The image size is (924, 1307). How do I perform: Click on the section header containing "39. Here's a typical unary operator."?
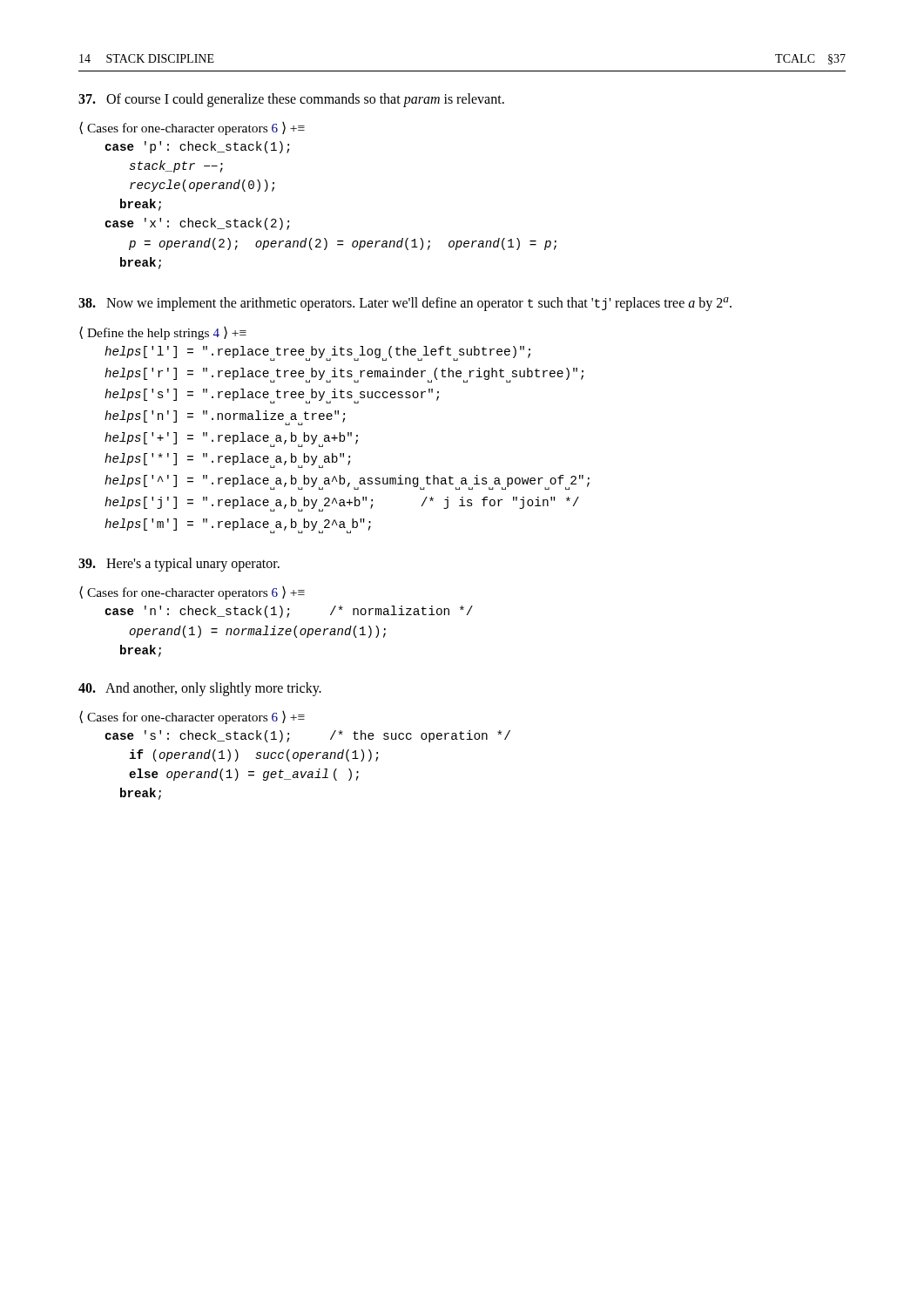coord(179,564)
